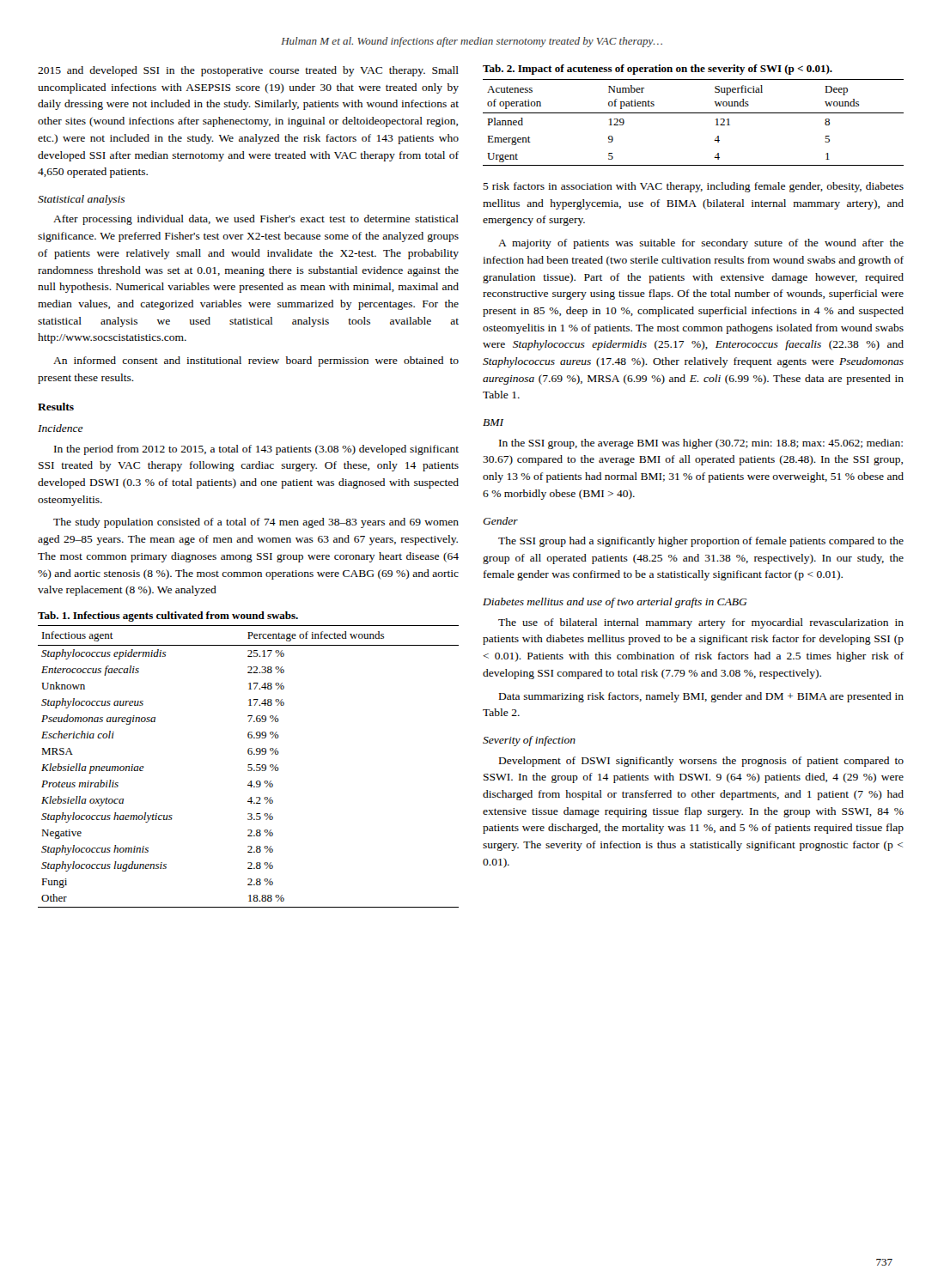Point to the region starting "In the SSI group, the average BMI was"

[693, 468]
